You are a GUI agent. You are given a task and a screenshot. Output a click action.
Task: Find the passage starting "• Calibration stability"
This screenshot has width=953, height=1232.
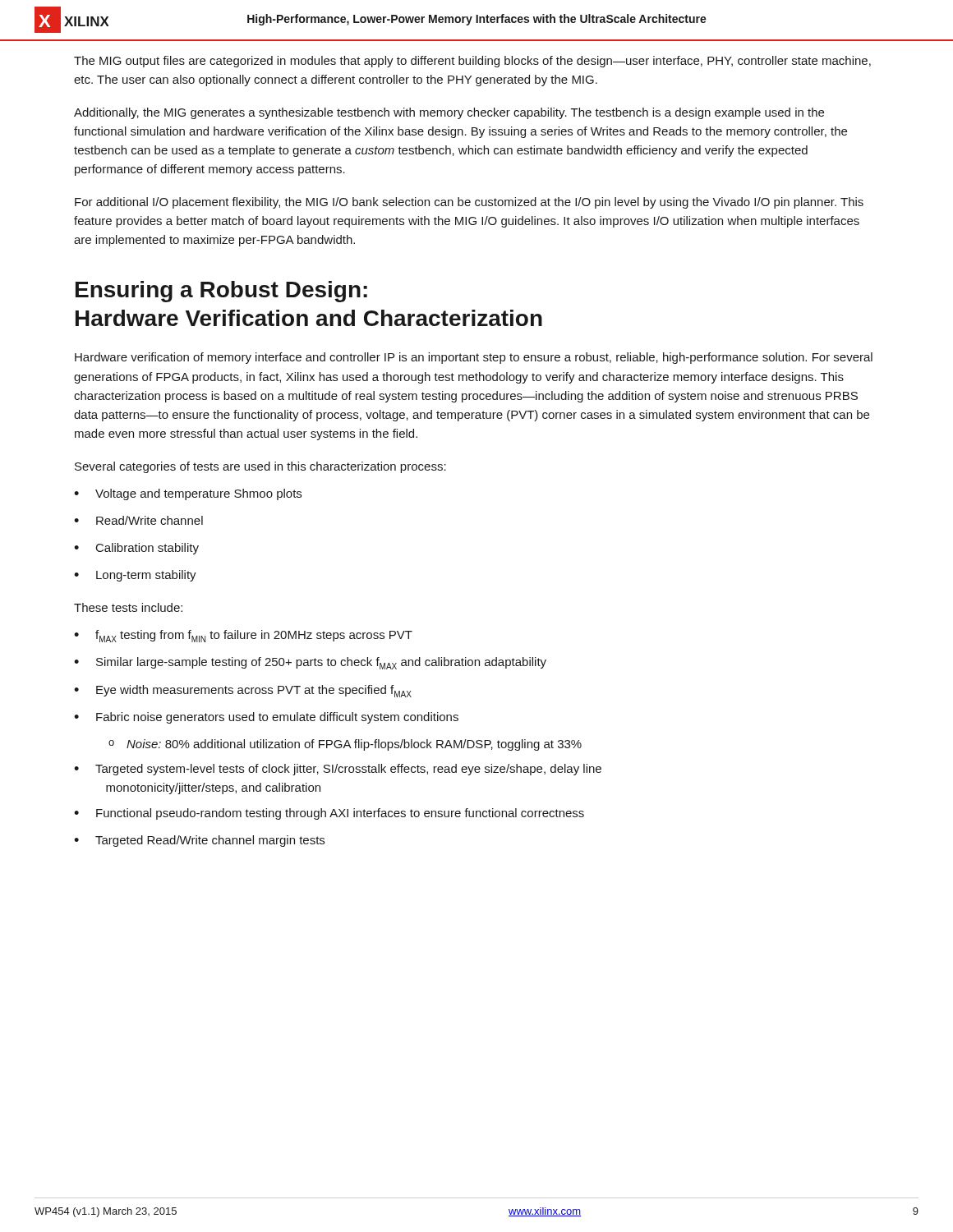tap(136, 548)
